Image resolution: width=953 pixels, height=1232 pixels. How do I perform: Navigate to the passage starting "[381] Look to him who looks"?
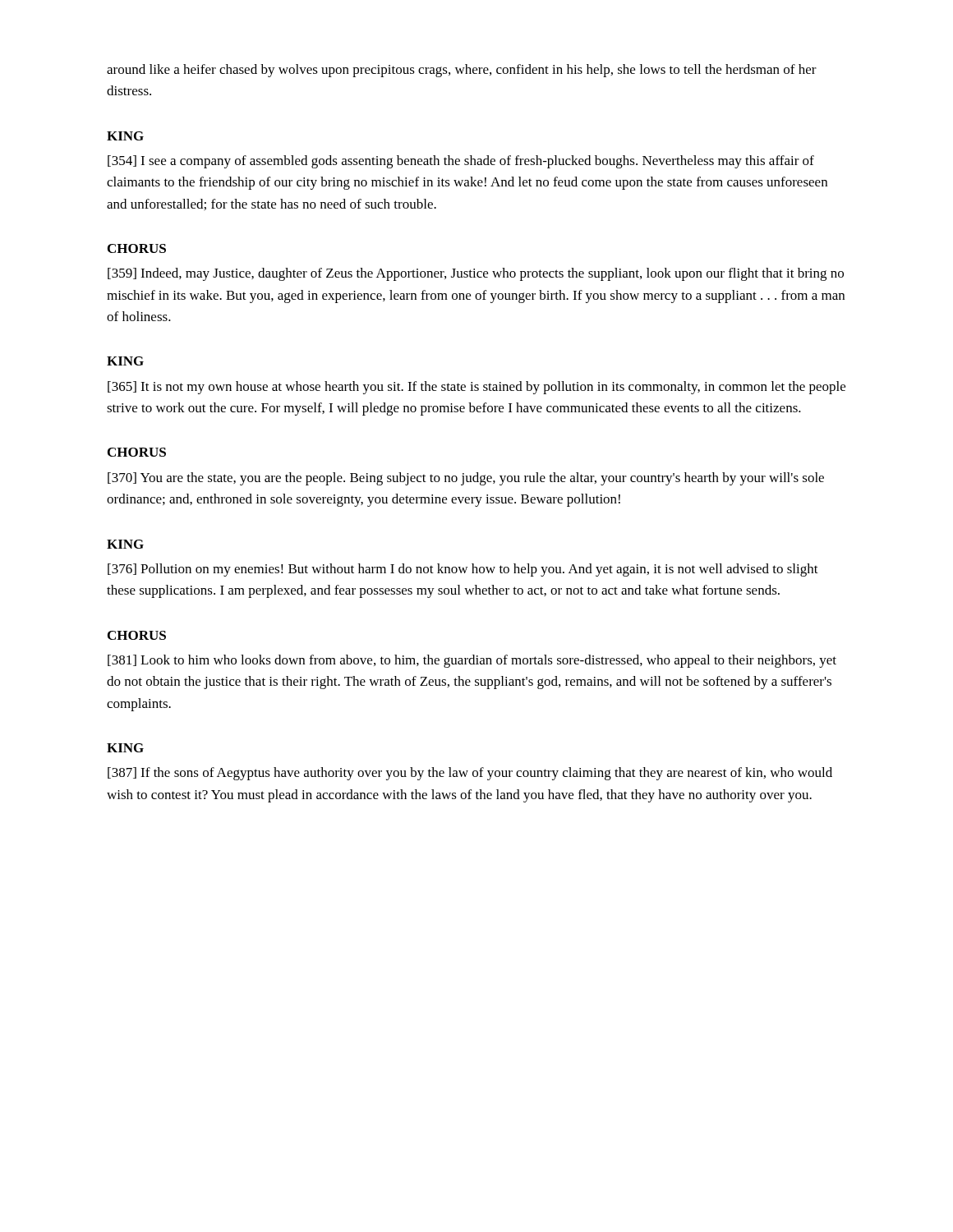click(476, 682)
